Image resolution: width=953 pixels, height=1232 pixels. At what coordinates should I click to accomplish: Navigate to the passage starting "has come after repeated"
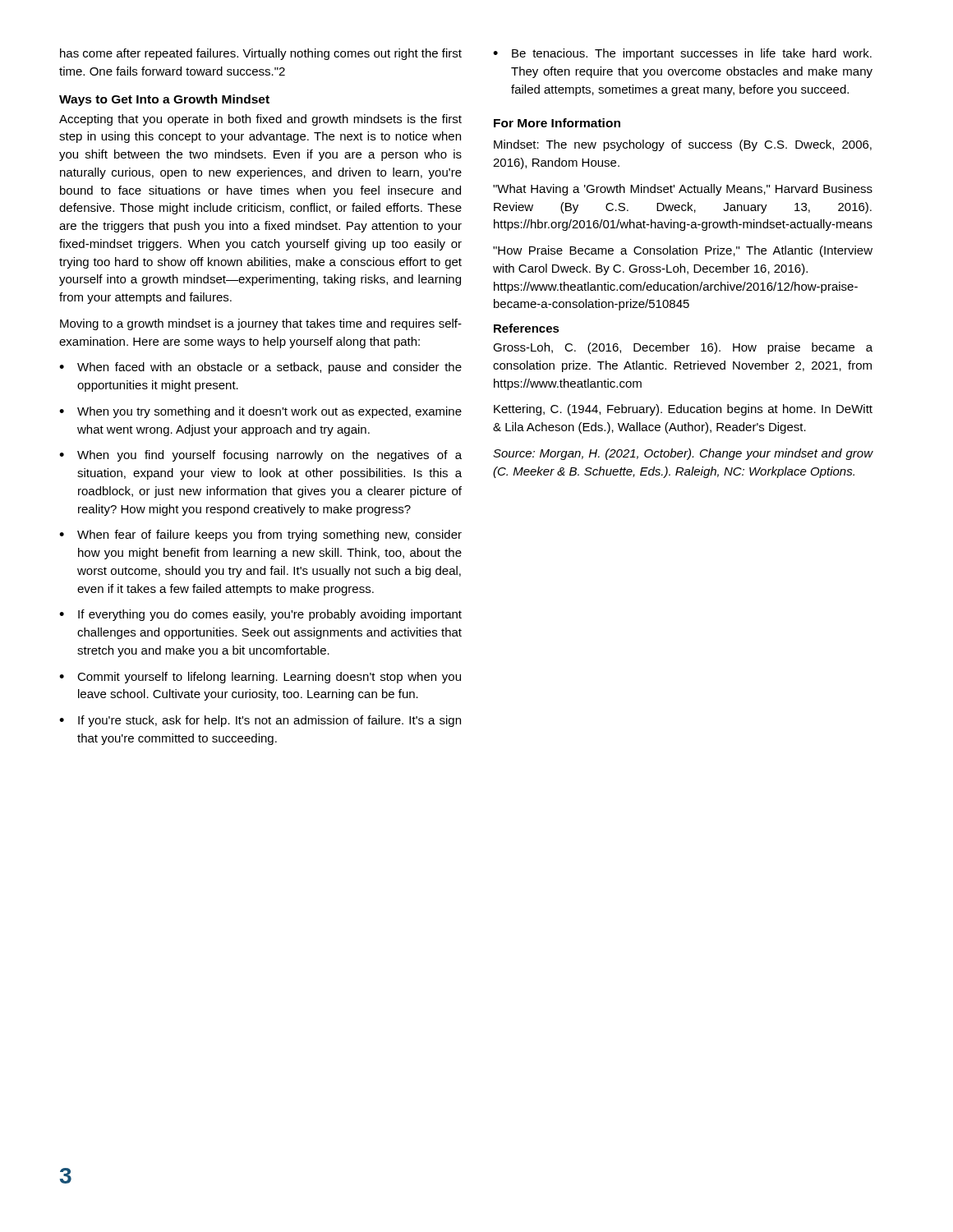[260, 62]
